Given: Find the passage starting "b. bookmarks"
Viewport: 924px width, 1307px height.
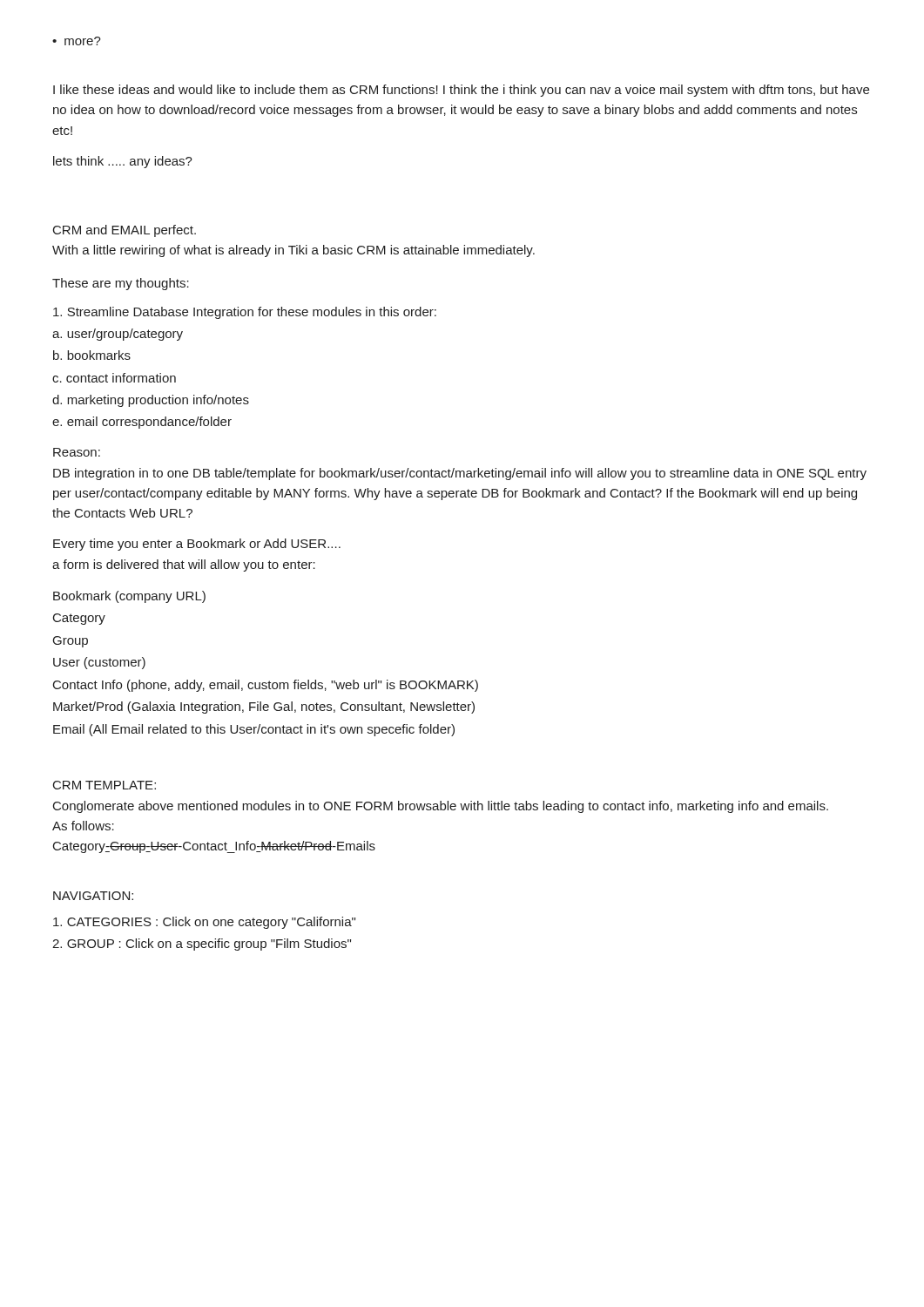Looking at the screenshot, I should click(x=91, y=355).
